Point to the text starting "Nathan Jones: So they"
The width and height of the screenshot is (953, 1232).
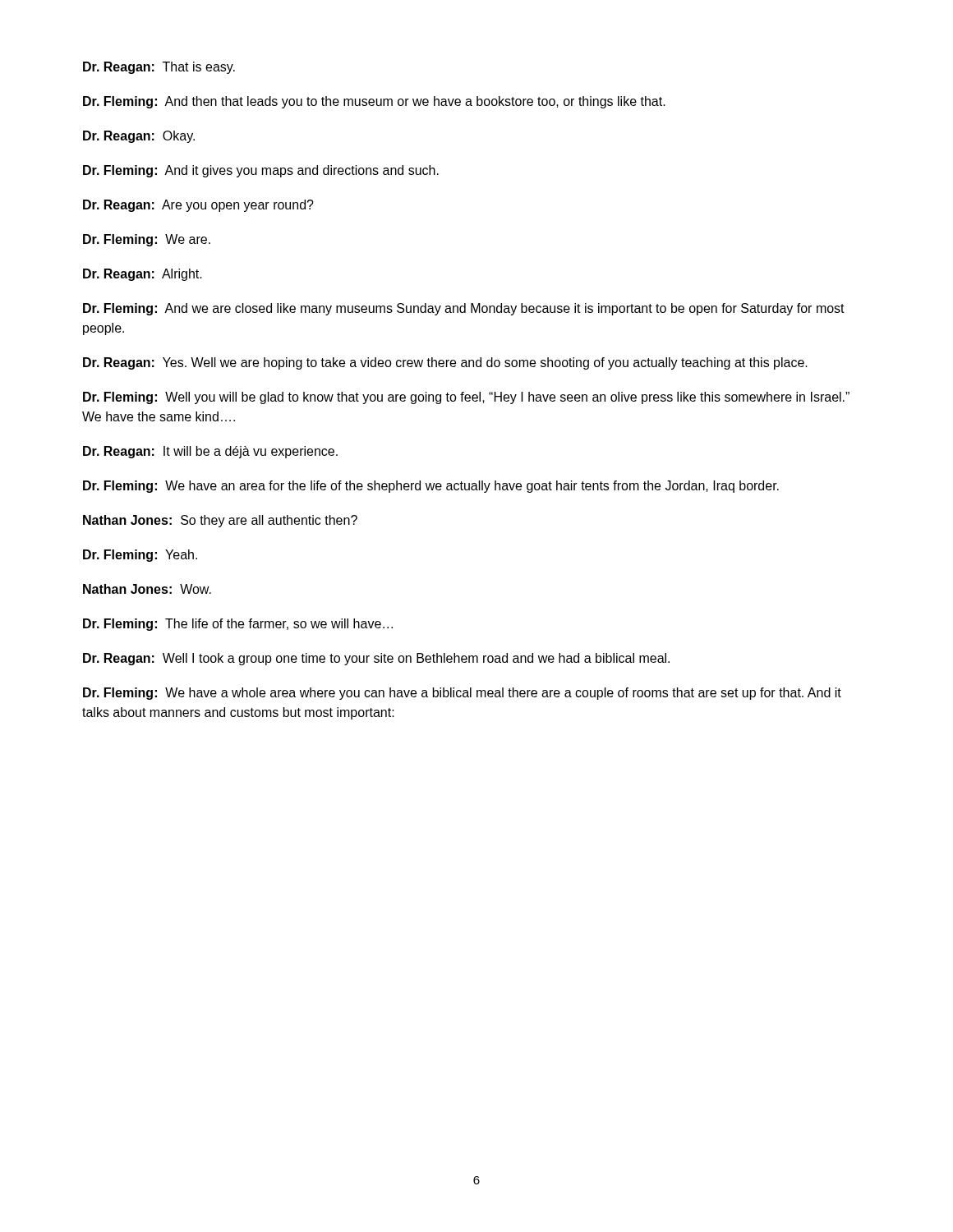[x=220, y=520]
